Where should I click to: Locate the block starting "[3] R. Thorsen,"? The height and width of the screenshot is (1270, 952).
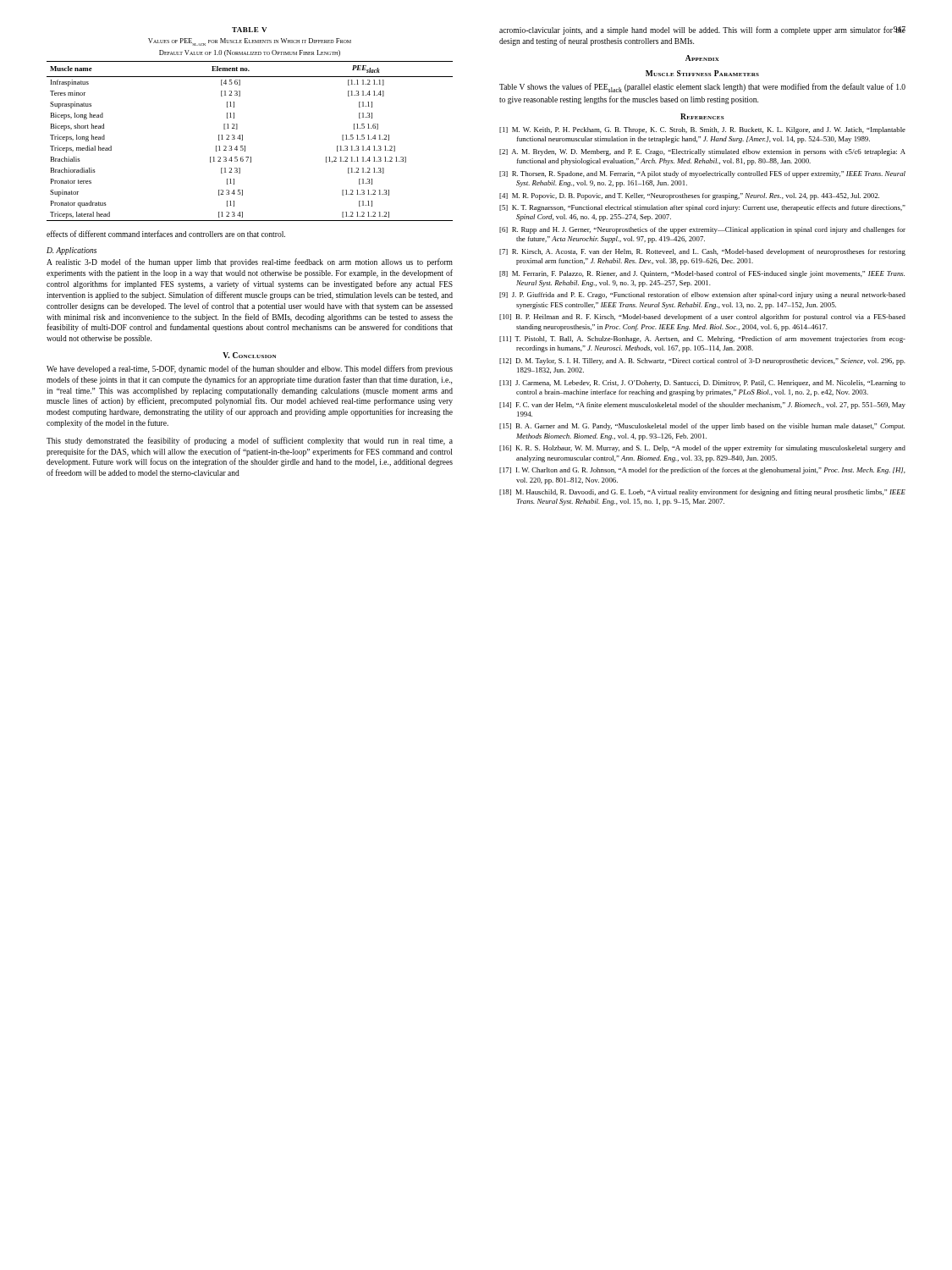[702, 178]
